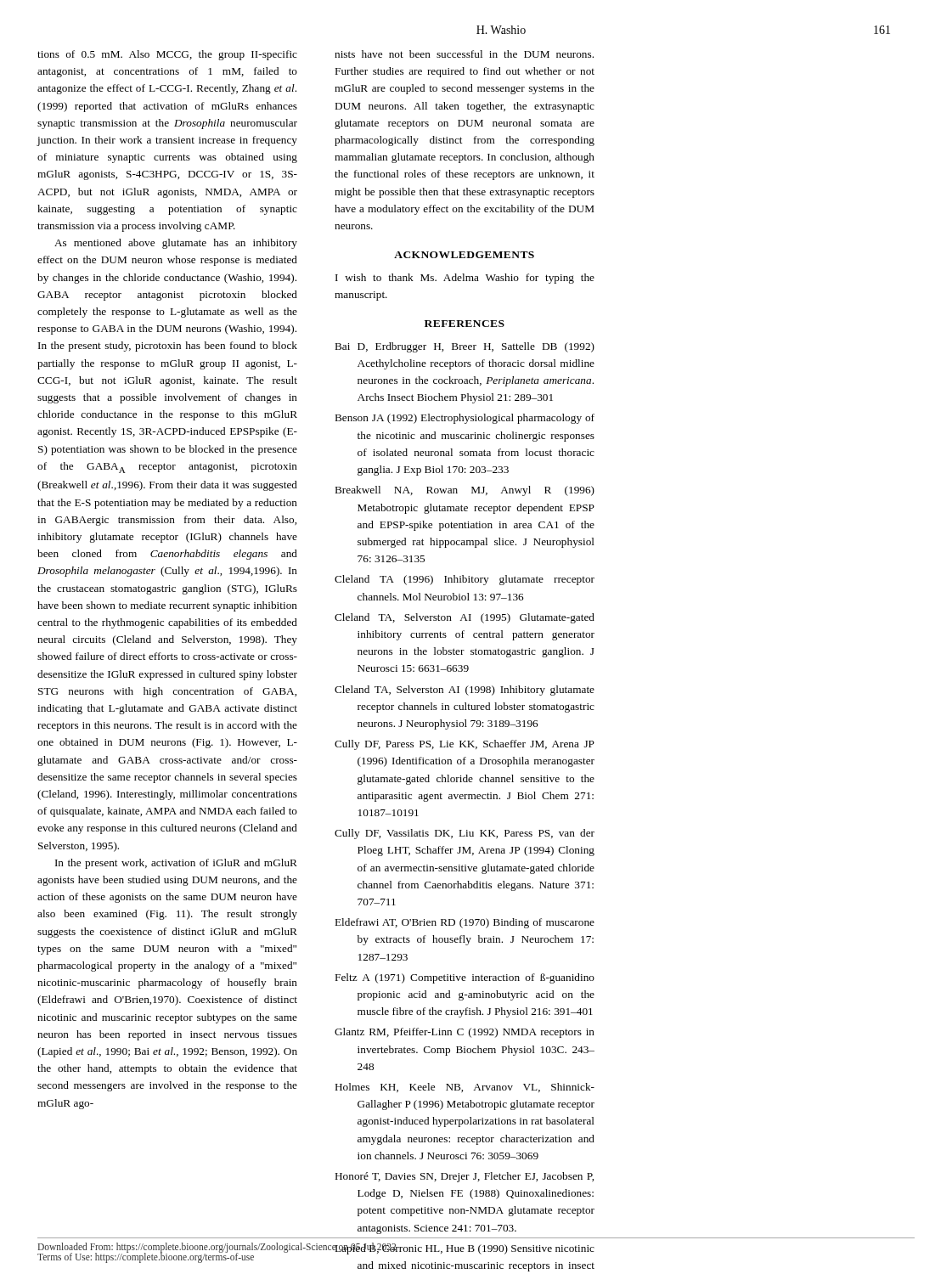Click on the list item with the text "Cleland TA, Selverston AI (1998) Inhibitory glutamate"
The width and height of the screenshot is (952, 1274).
pyautogui.click(x=465, y=706)
